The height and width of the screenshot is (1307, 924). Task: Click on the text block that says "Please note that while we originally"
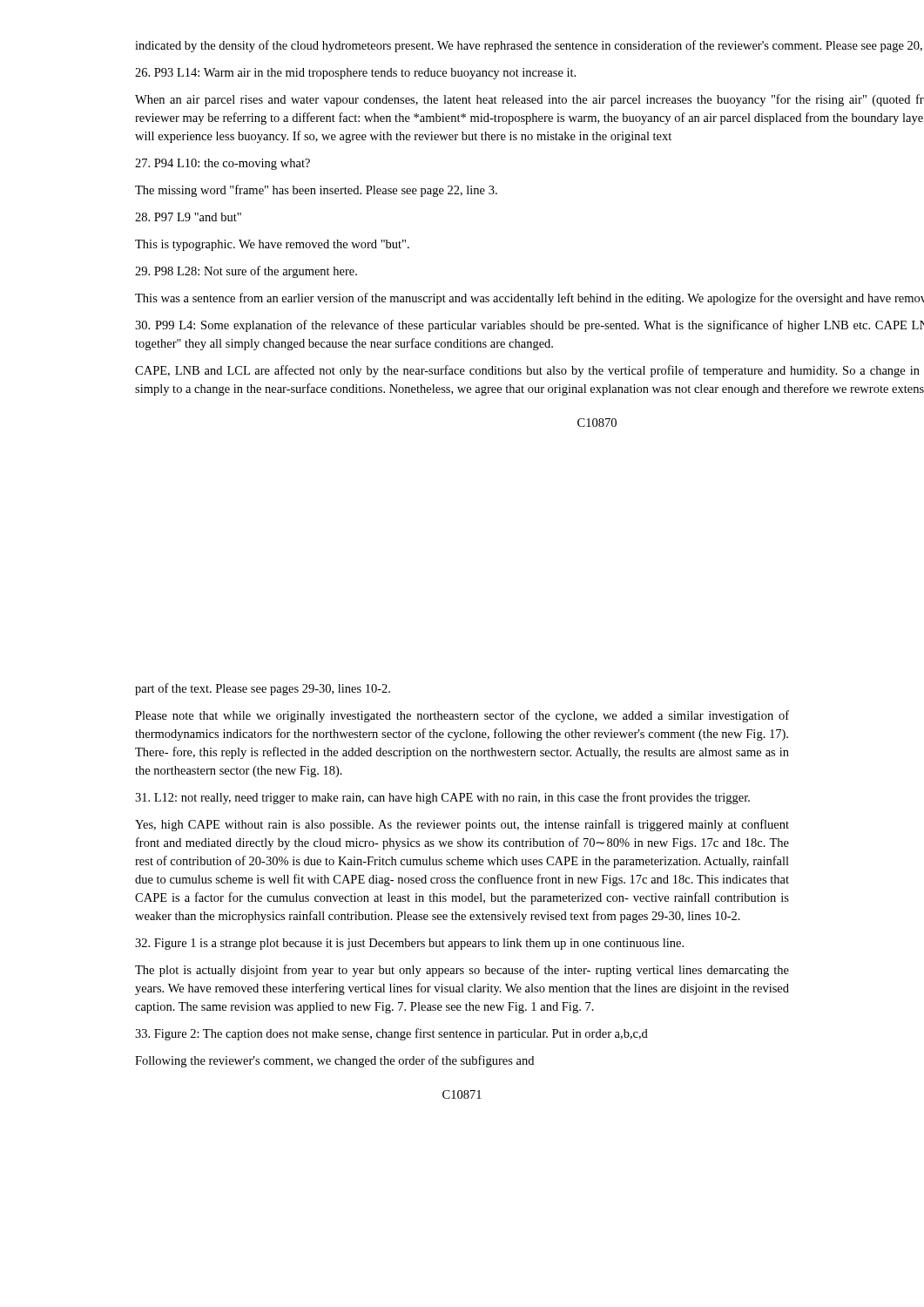tap(462, 743)
